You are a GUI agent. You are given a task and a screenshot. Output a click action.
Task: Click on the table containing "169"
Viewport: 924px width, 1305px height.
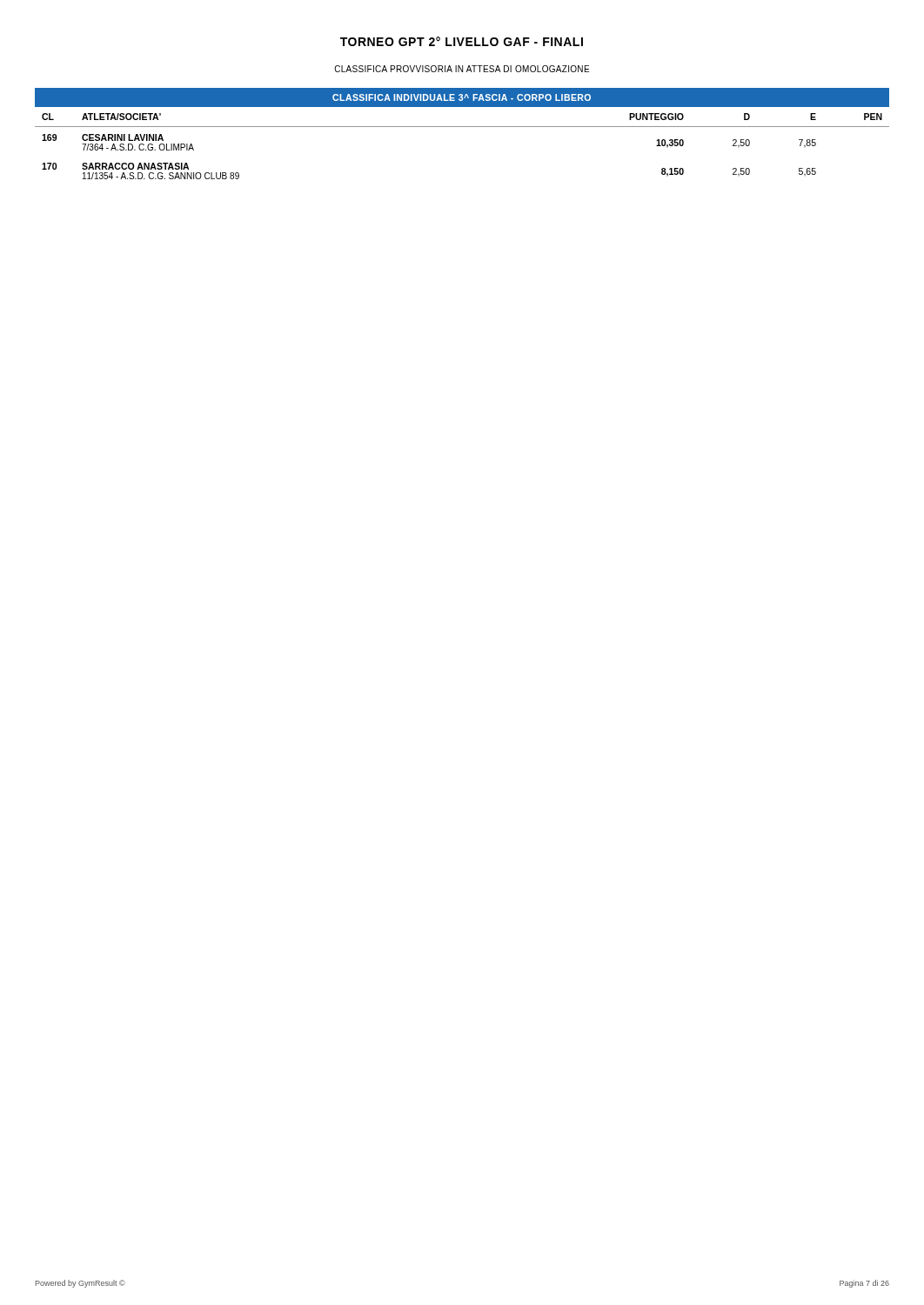pos(462,146)
